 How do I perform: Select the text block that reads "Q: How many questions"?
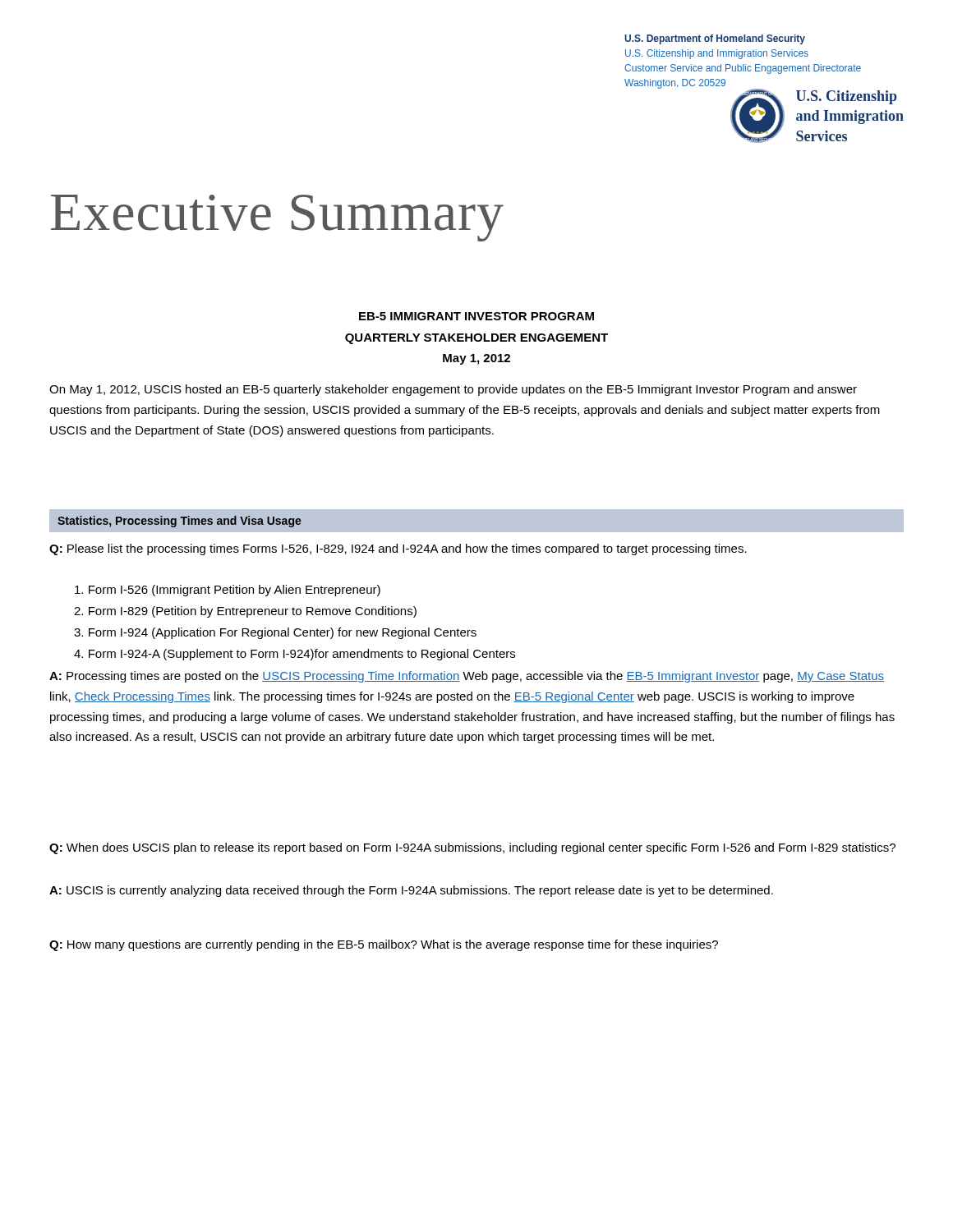click(384, 944)
